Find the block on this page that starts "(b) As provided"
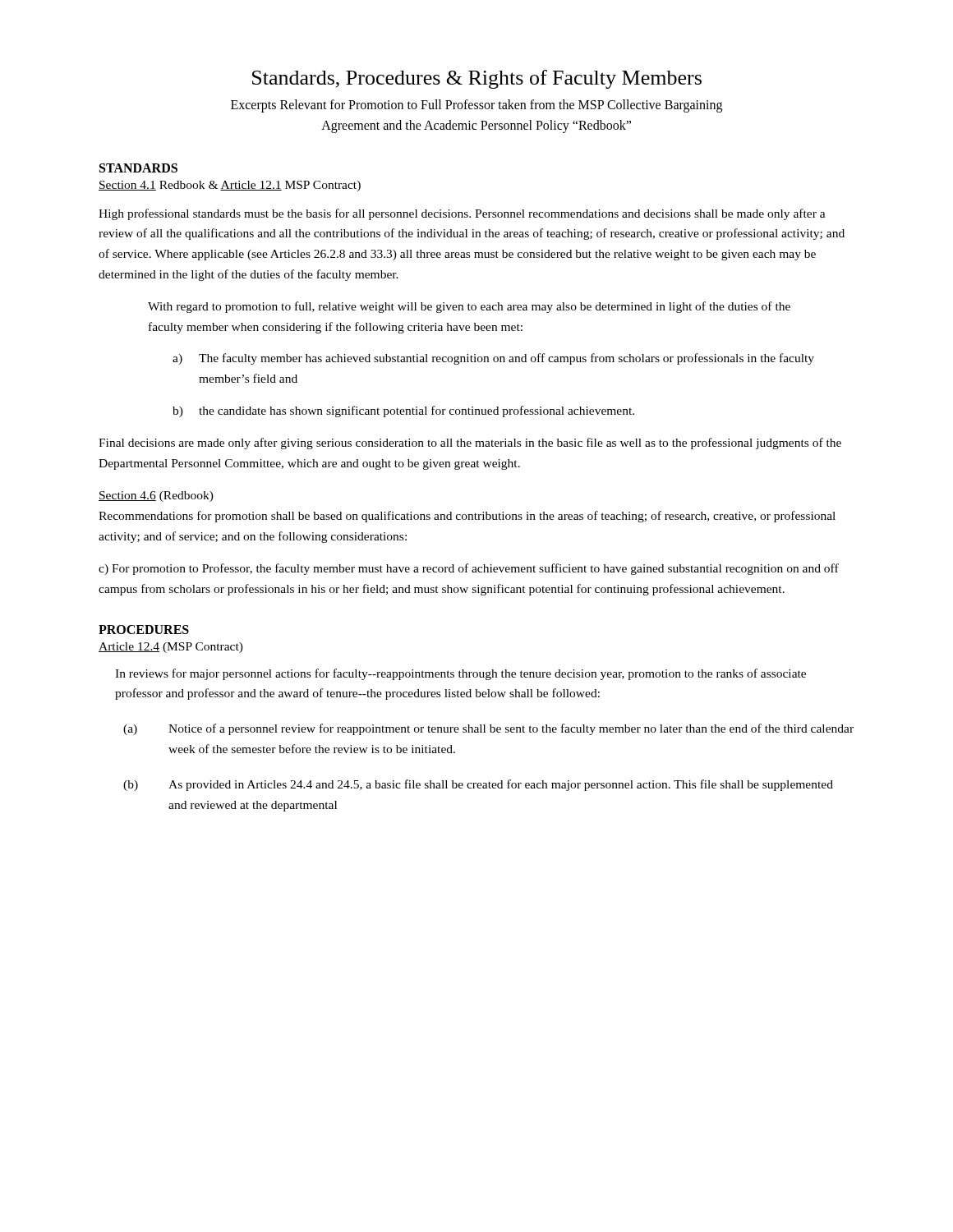 click(489, 795)
